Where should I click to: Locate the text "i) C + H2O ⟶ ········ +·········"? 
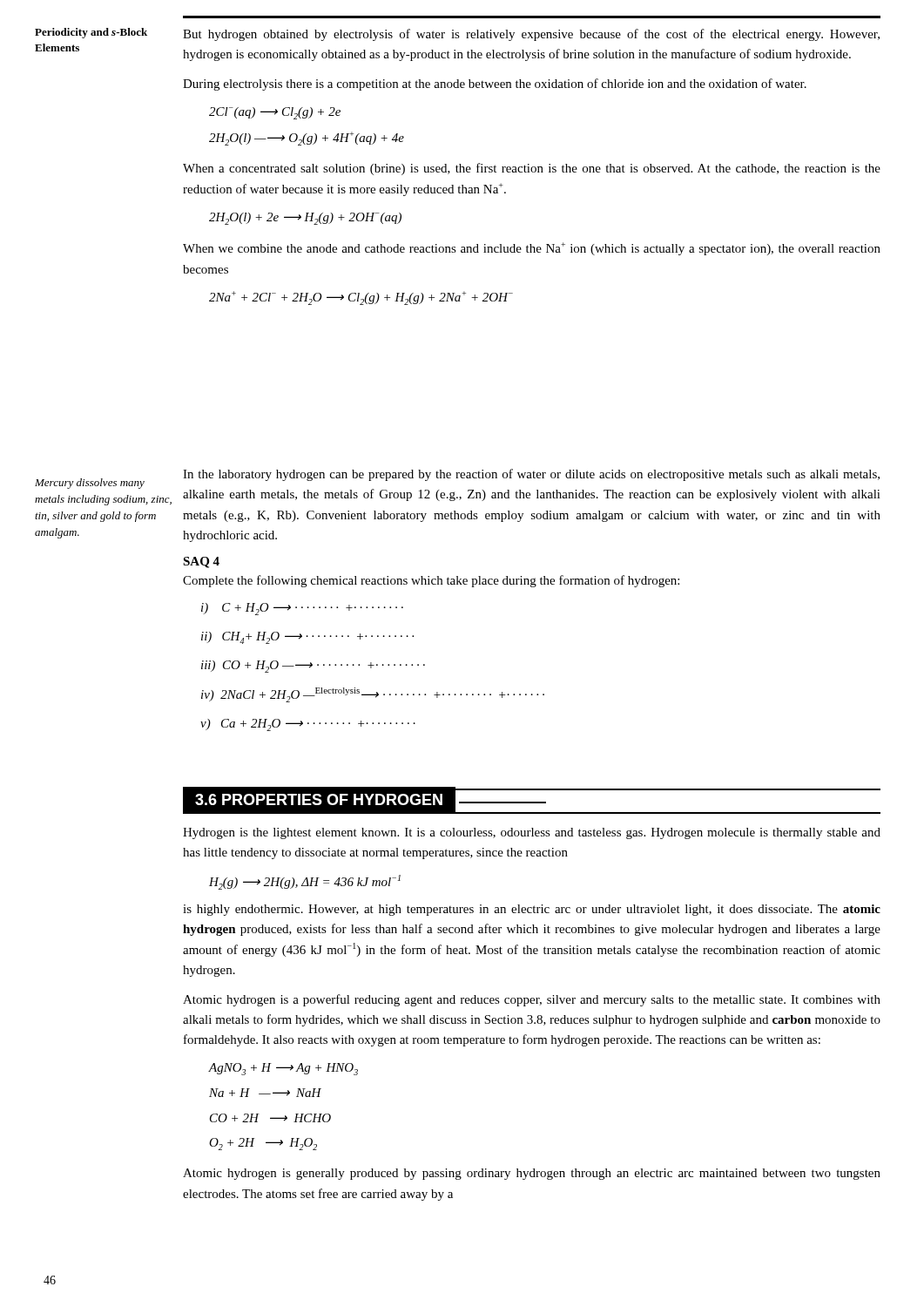point(303,609)
